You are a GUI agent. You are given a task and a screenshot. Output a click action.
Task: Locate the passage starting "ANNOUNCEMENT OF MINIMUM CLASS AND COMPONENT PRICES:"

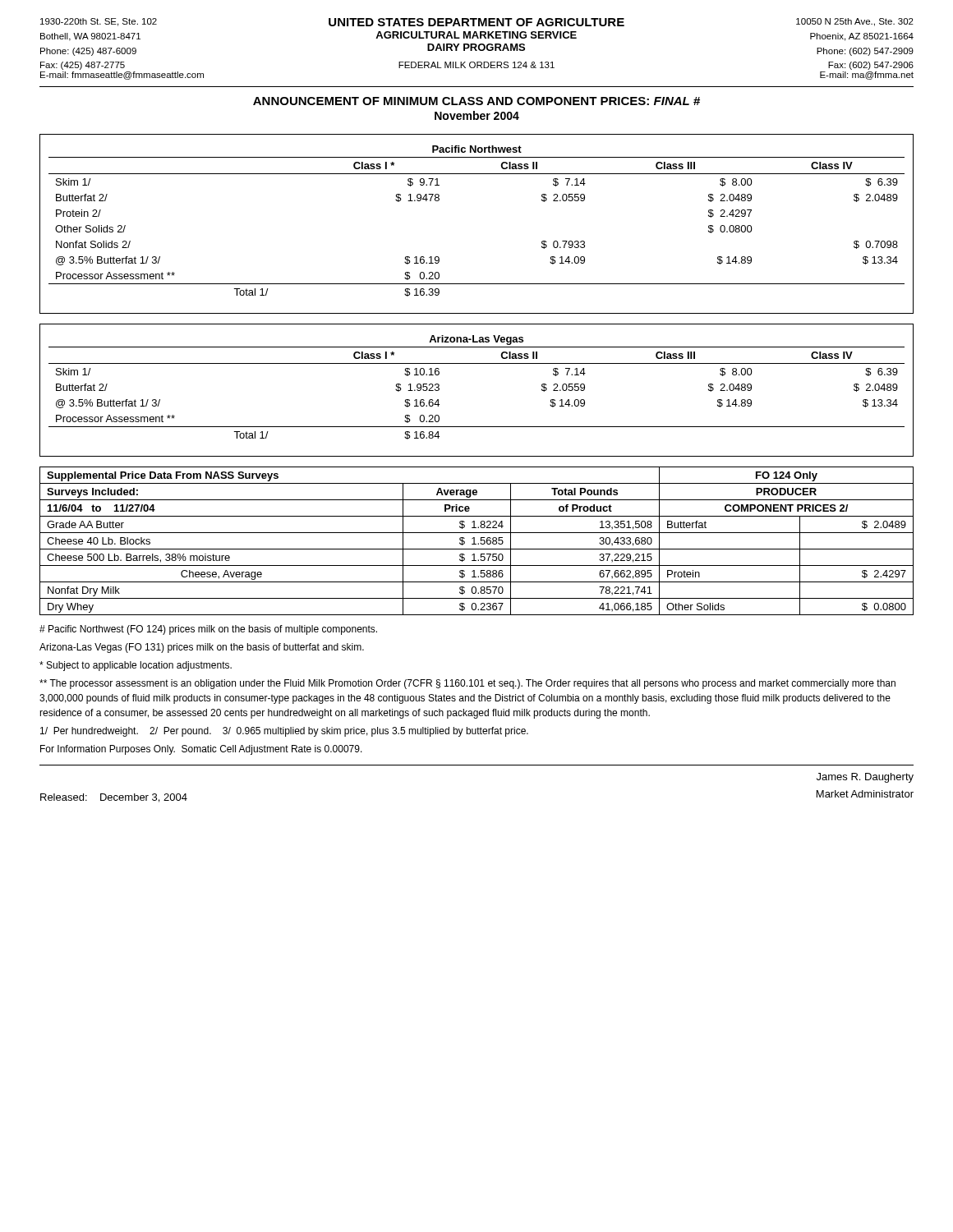point(476,101)
